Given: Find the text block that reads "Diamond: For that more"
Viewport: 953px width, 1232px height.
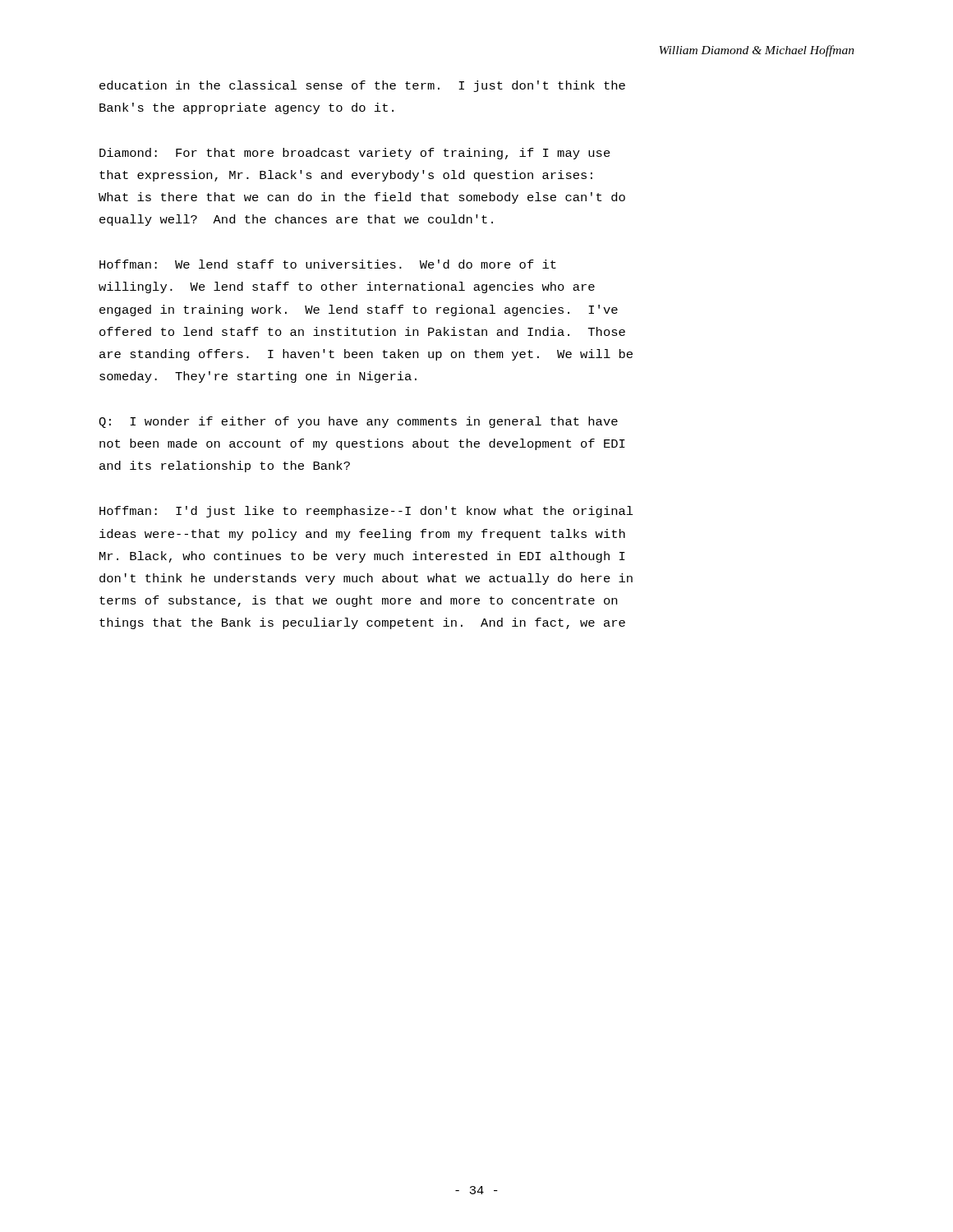Looking at the screenshot, I should coord(362,187).
